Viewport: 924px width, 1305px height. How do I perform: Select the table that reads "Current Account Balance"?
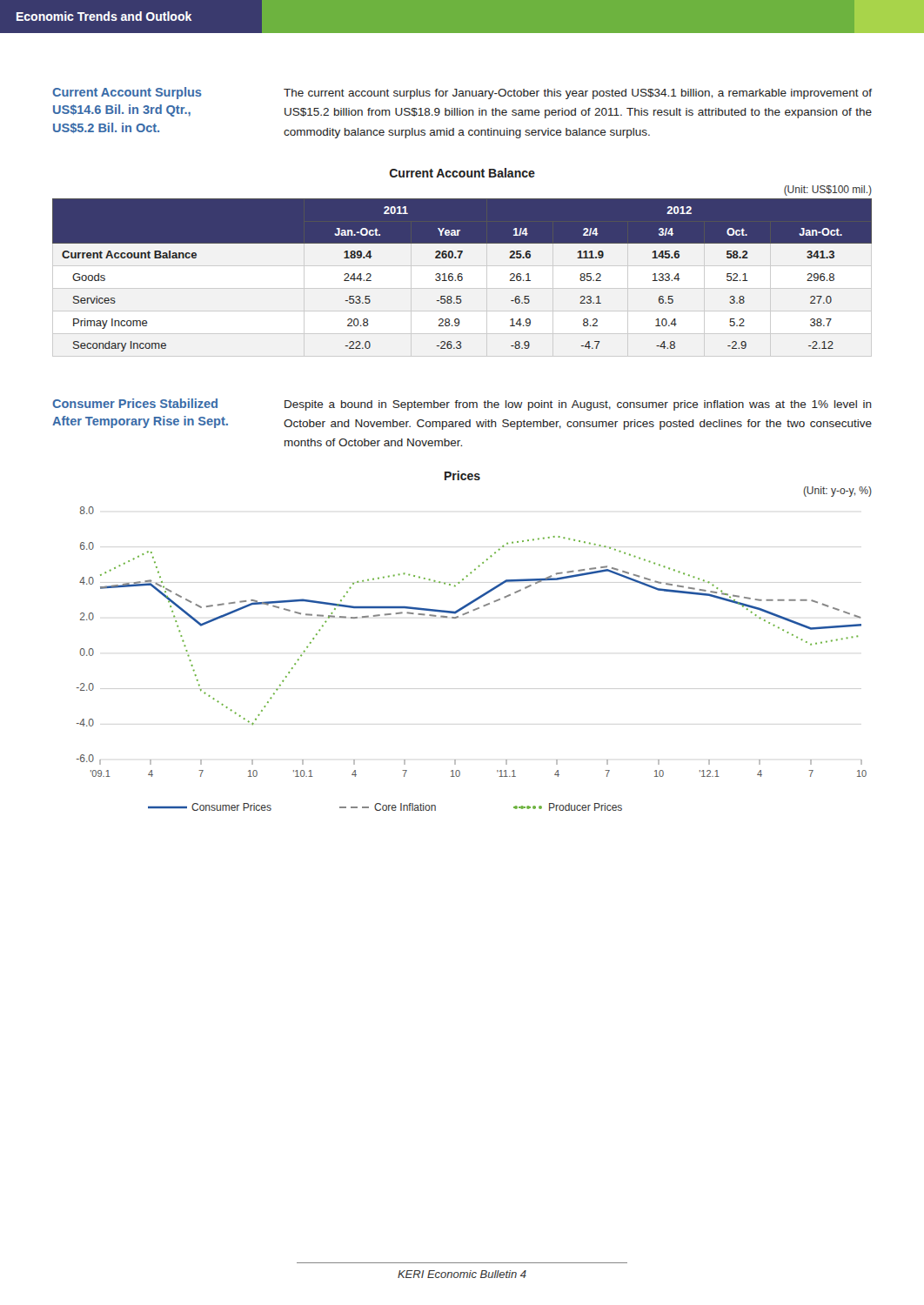tap(462, 261)
